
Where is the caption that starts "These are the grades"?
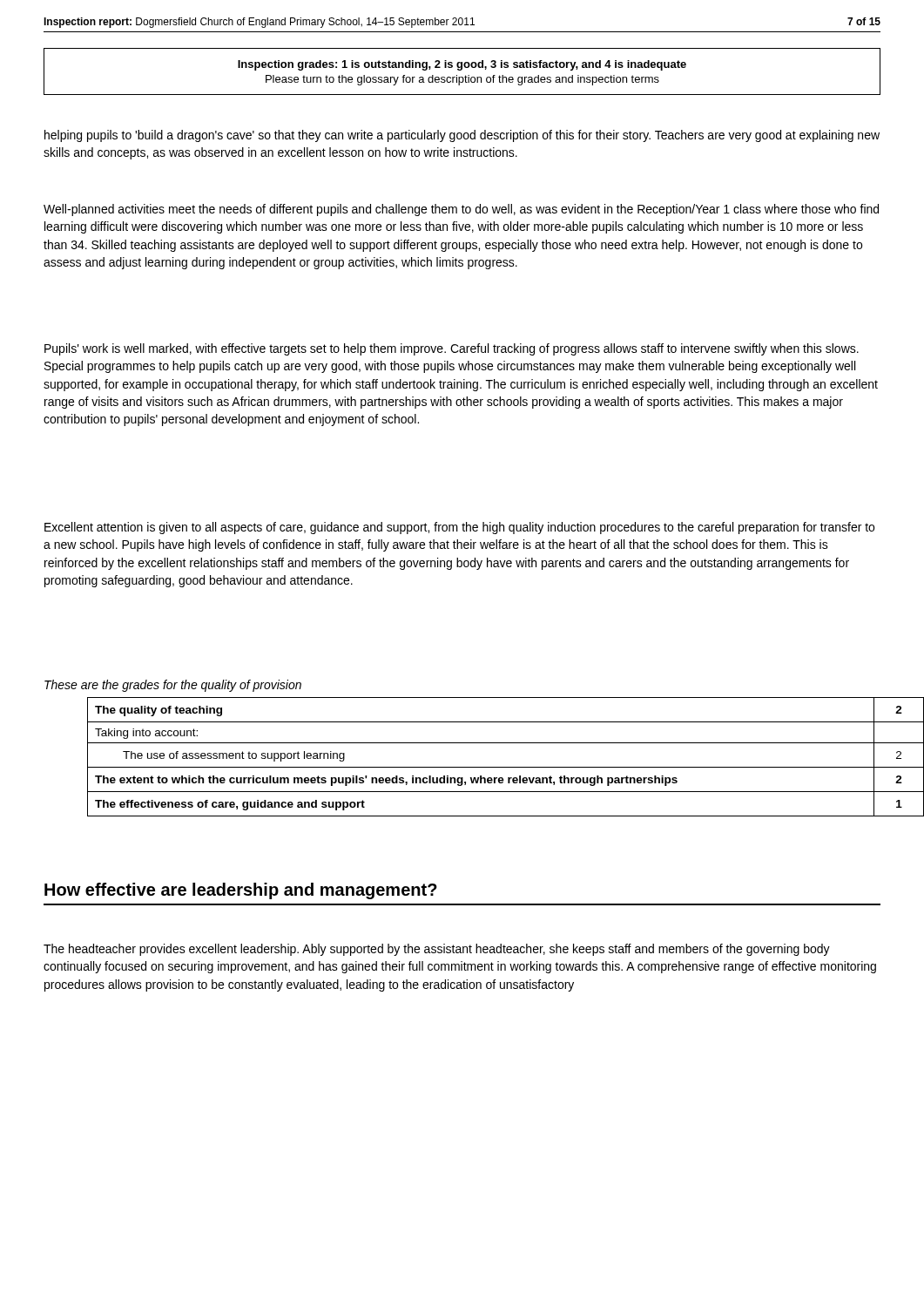(x=173, y=685)
